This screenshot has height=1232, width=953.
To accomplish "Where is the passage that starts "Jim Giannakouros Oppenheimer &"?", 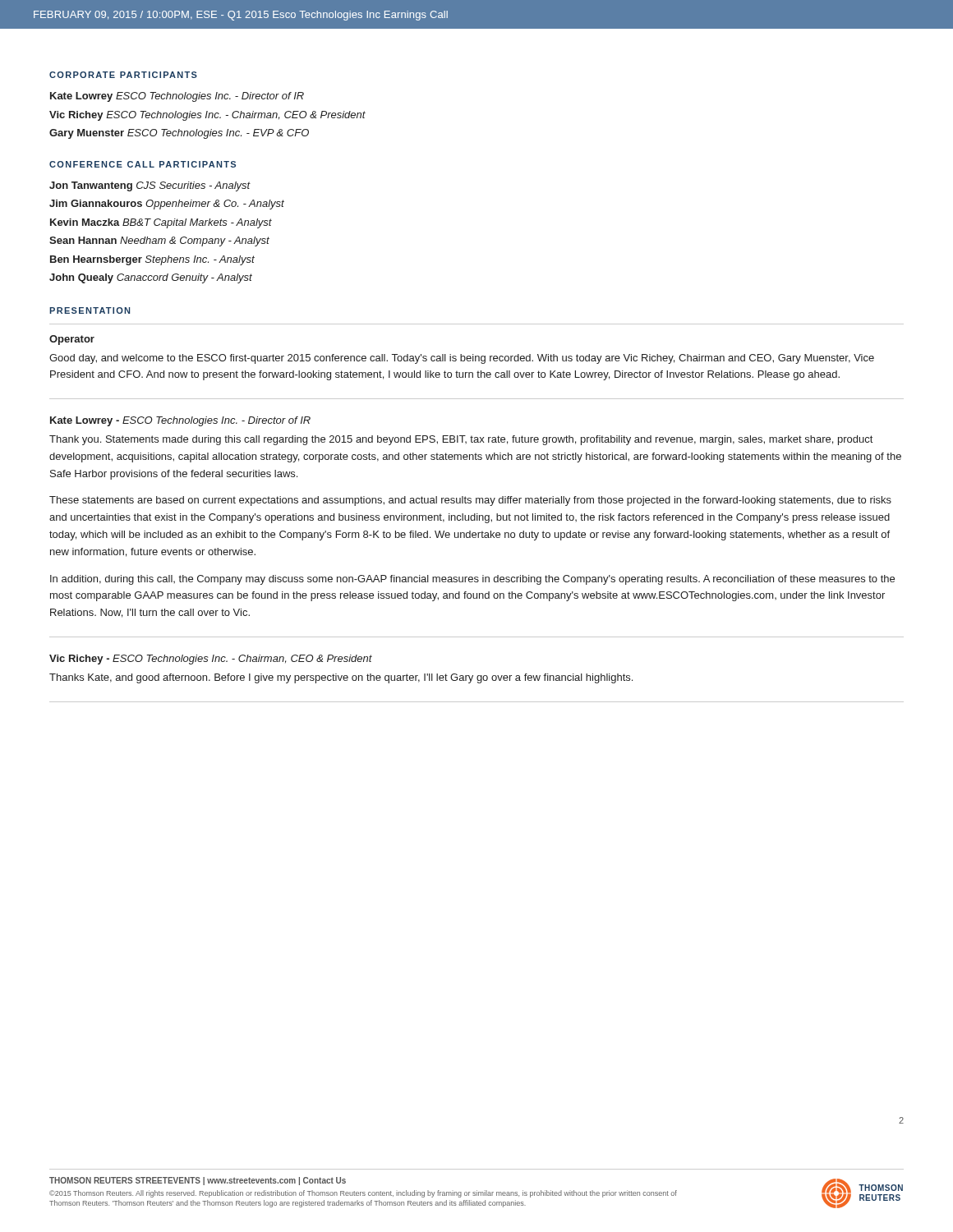I will coord(167,203).
